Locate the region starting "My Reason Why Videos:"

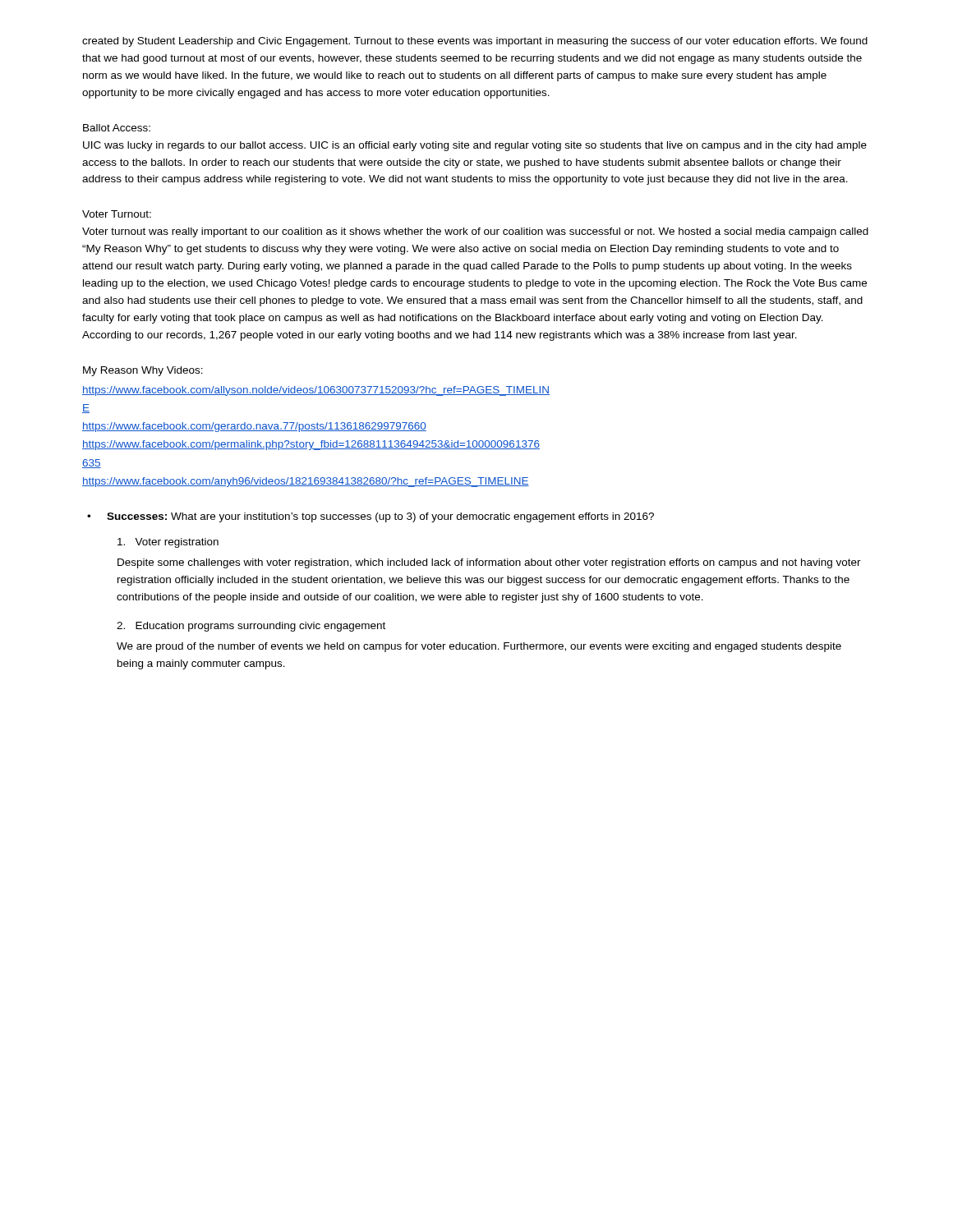pyautogui.click(x=143, y=370)
